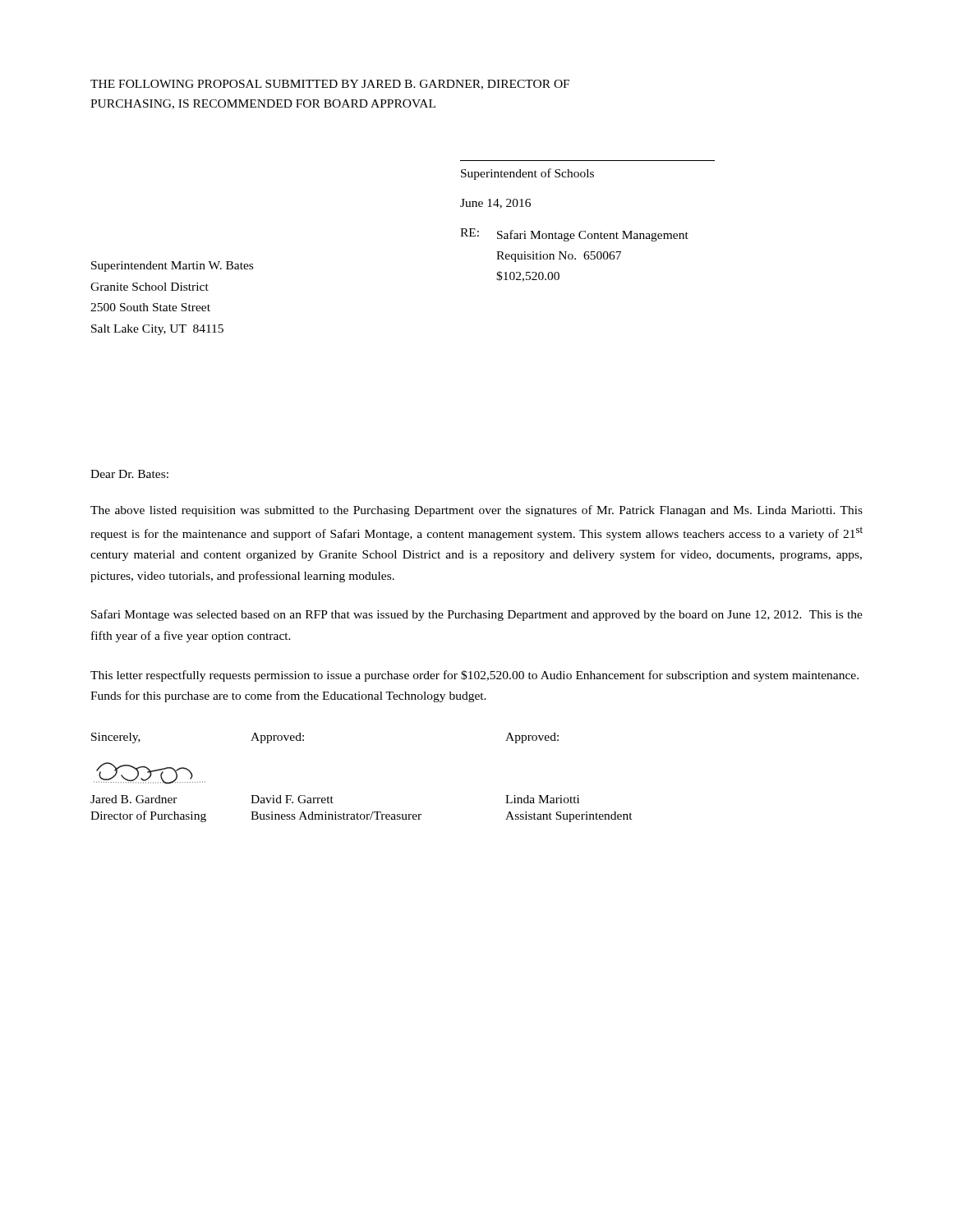Image resolution: width=953 pixels, height=1232 pixels.
Task: Find "Dear Dr. Bates:" on this page
Action: 130,474
